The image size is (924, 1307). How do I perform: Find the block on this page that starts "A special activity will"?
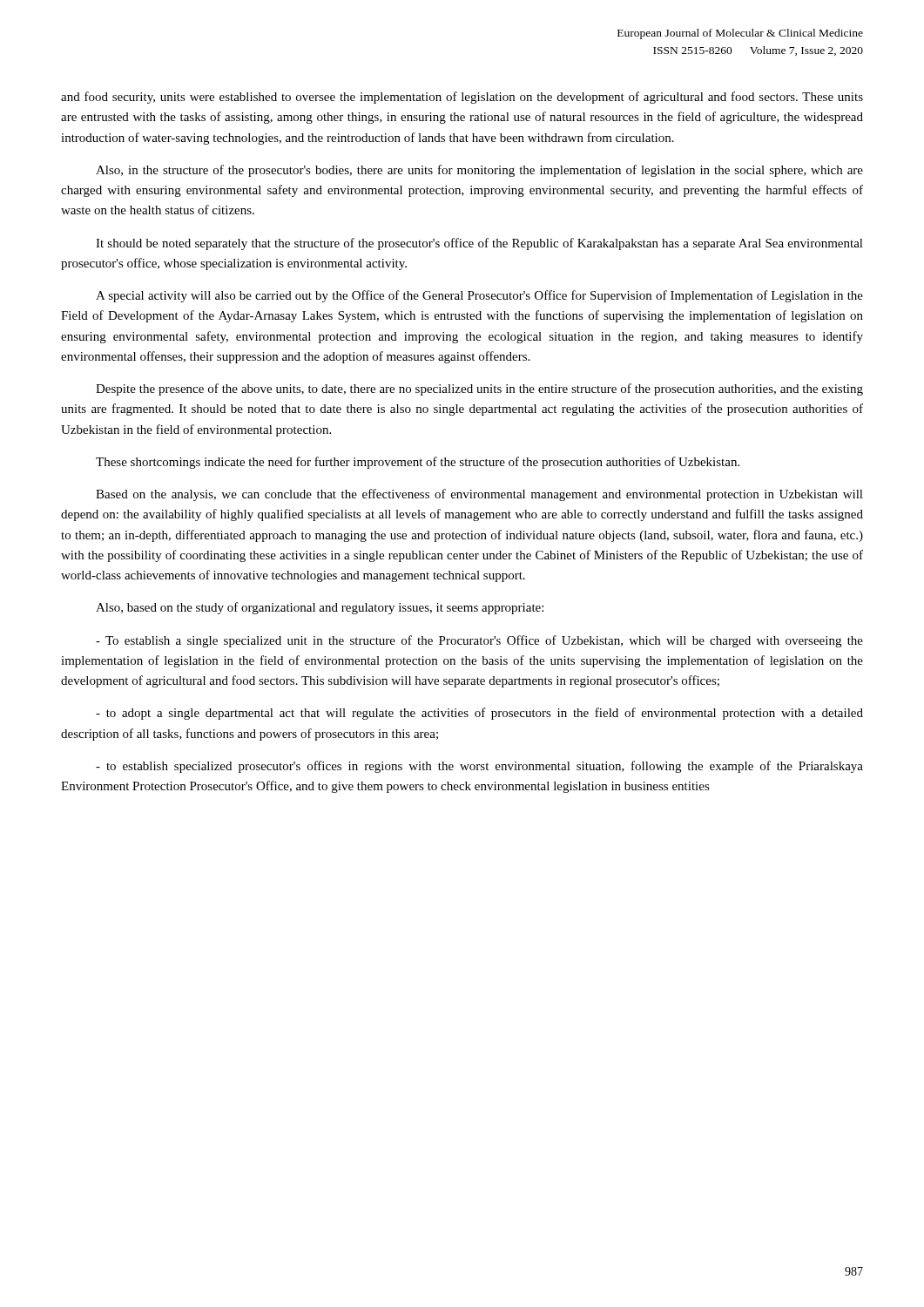[462, 326]
